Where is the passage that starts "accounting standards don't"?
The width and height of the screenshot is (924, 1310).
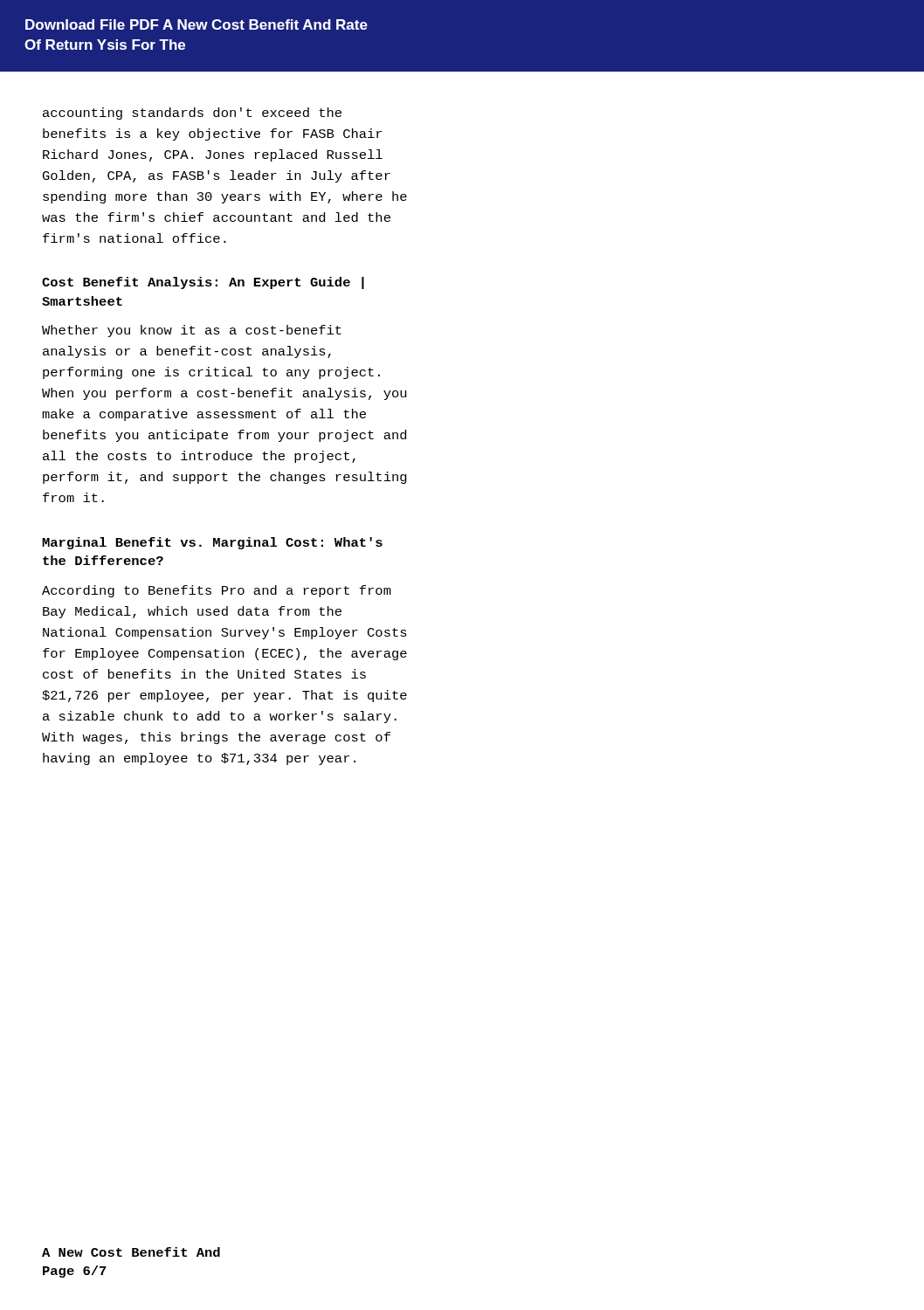pyautogui.click(x=225, y=176)
